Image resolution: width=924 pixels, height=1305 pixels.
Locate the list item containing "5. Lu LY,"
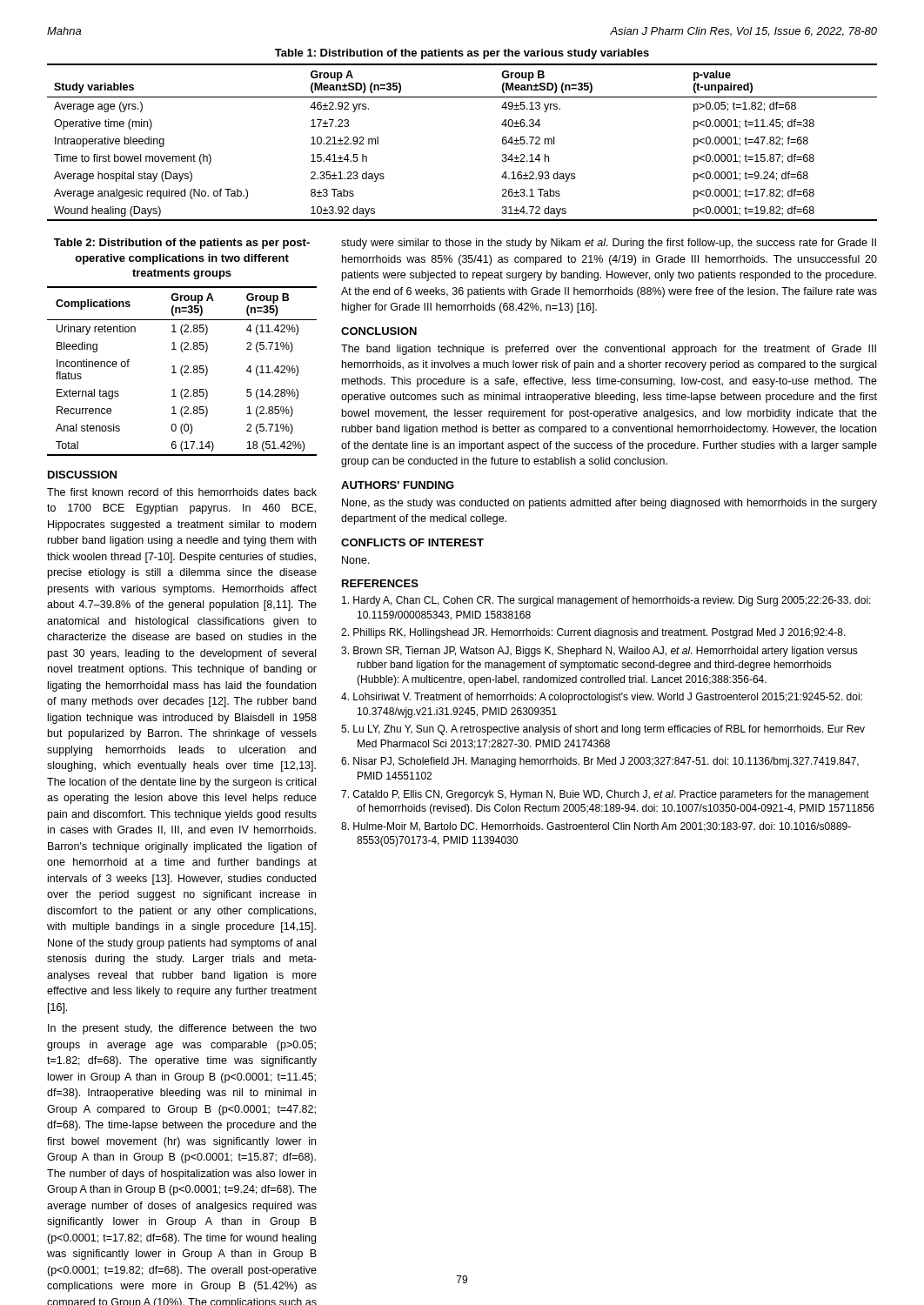(x=603, y=737)
